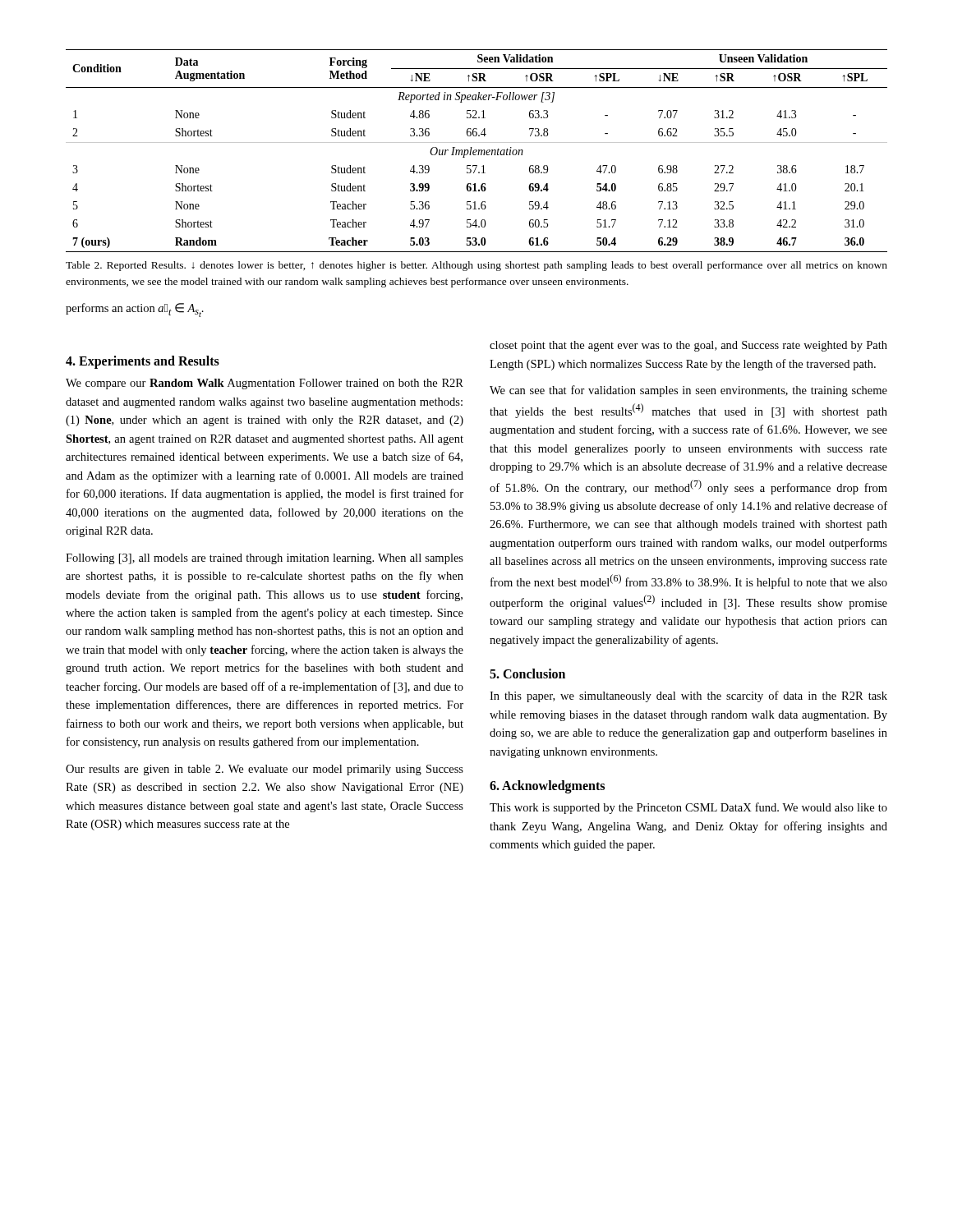Image resolution: width=953 pixels, height=1232 pixels.
Task: Locate the table with the text "Reported in Speaker-Follower"
Action: click(476, 151)
